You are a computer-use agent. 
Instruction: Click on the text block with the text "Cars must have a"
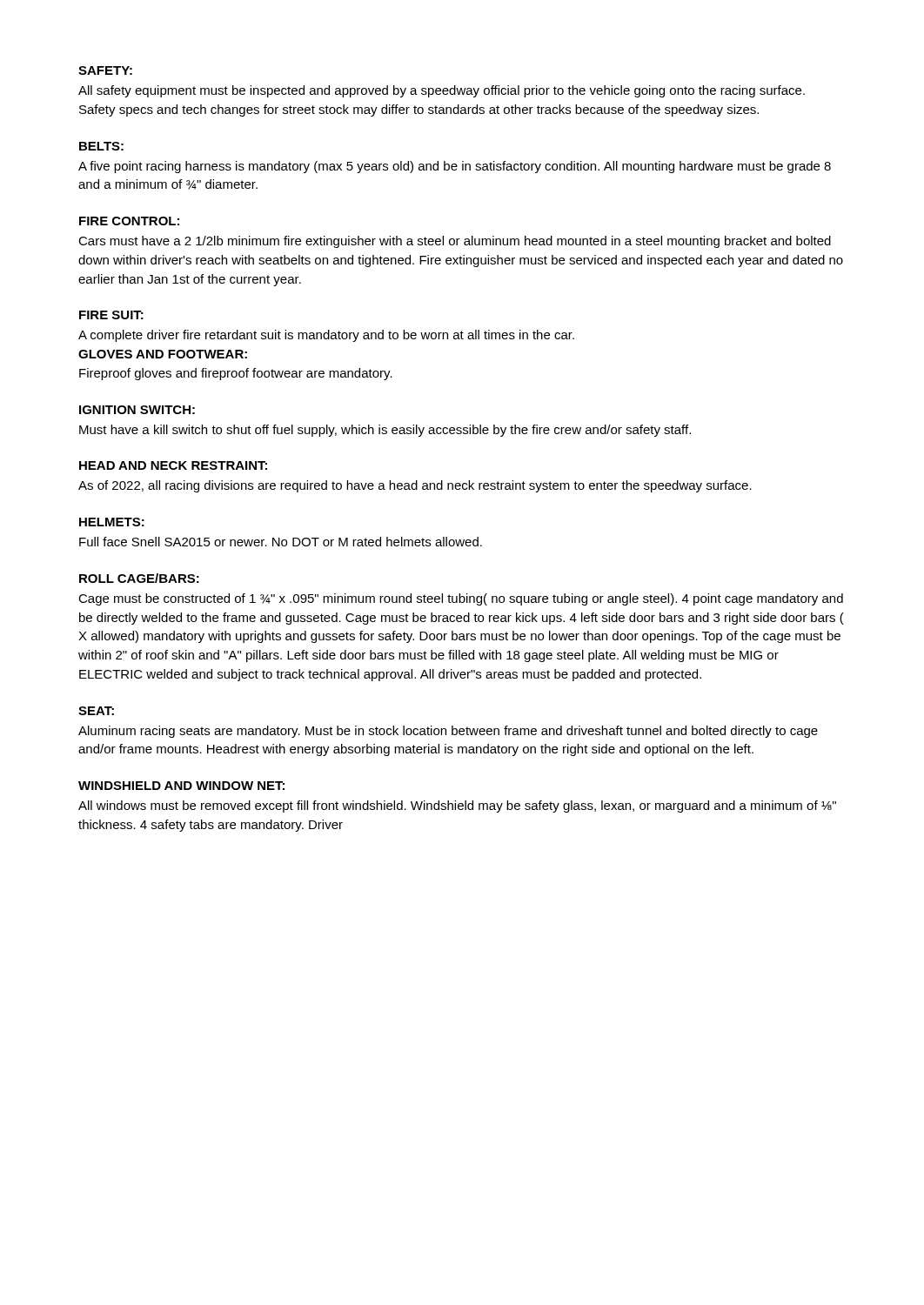point(461,259)
